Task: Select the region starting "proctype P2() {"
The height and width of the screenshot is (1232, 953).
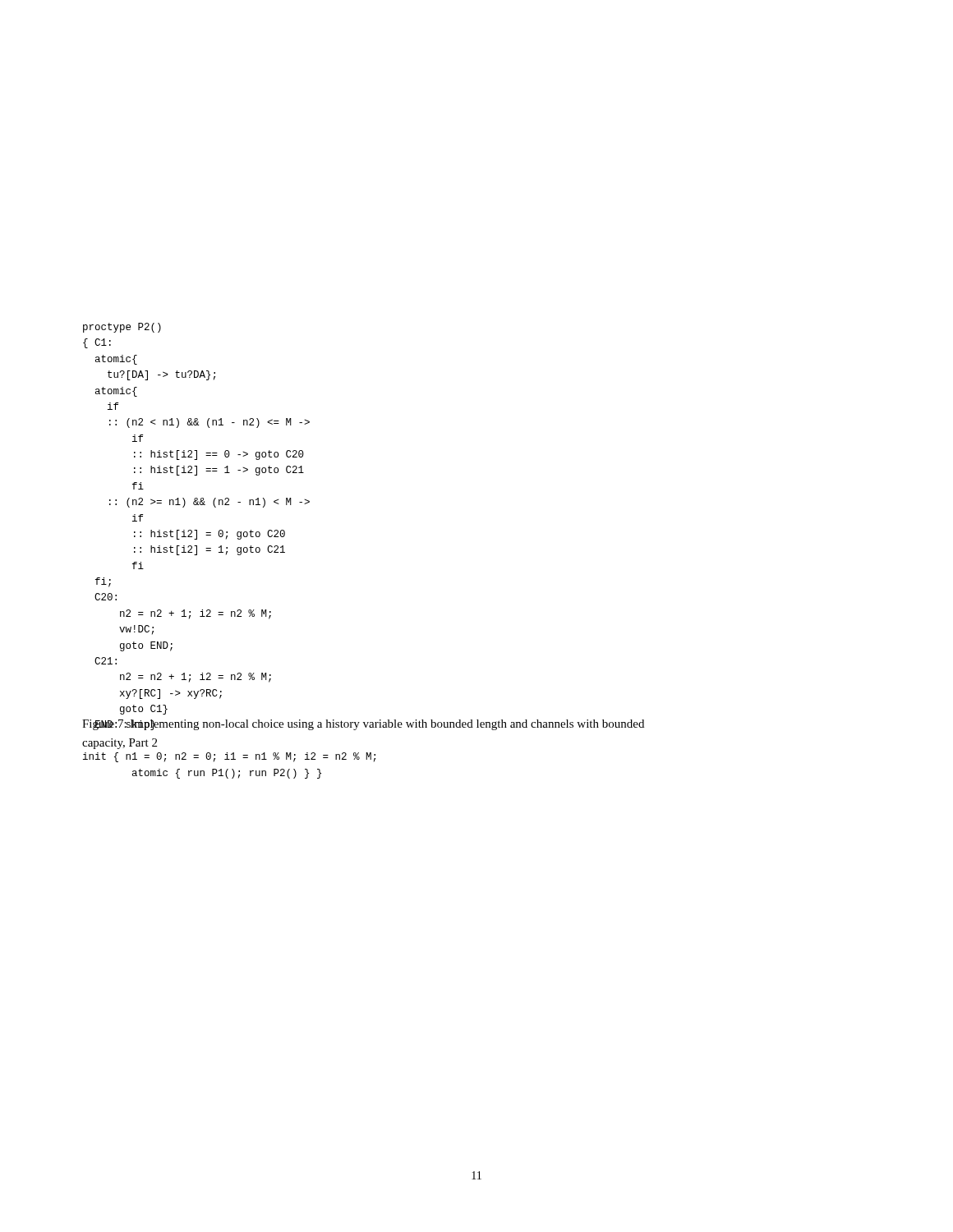Action: point(230,550)
